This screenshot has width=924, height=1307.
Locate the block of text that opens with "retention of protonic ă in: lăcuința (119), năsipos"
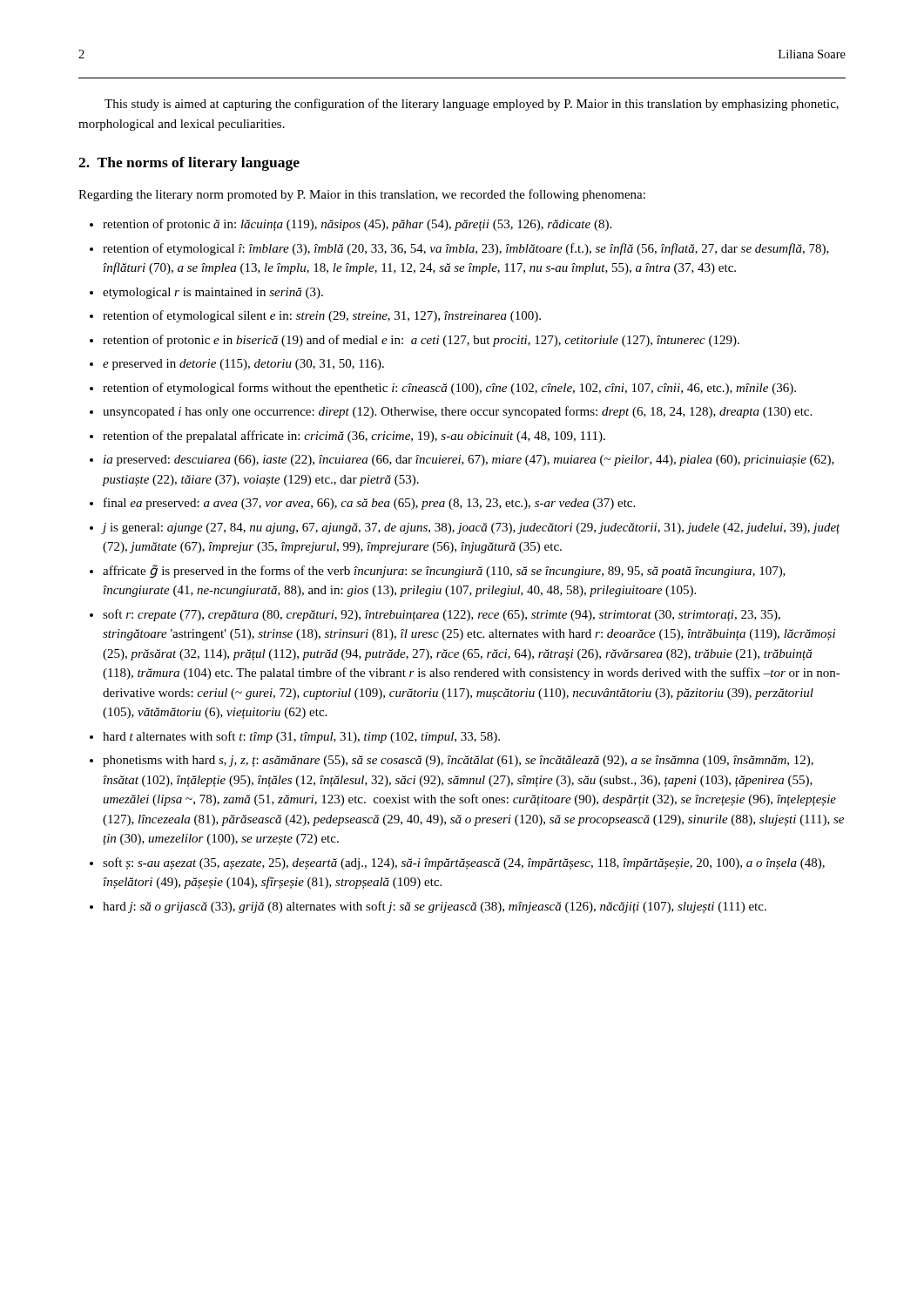click(358, 224)
